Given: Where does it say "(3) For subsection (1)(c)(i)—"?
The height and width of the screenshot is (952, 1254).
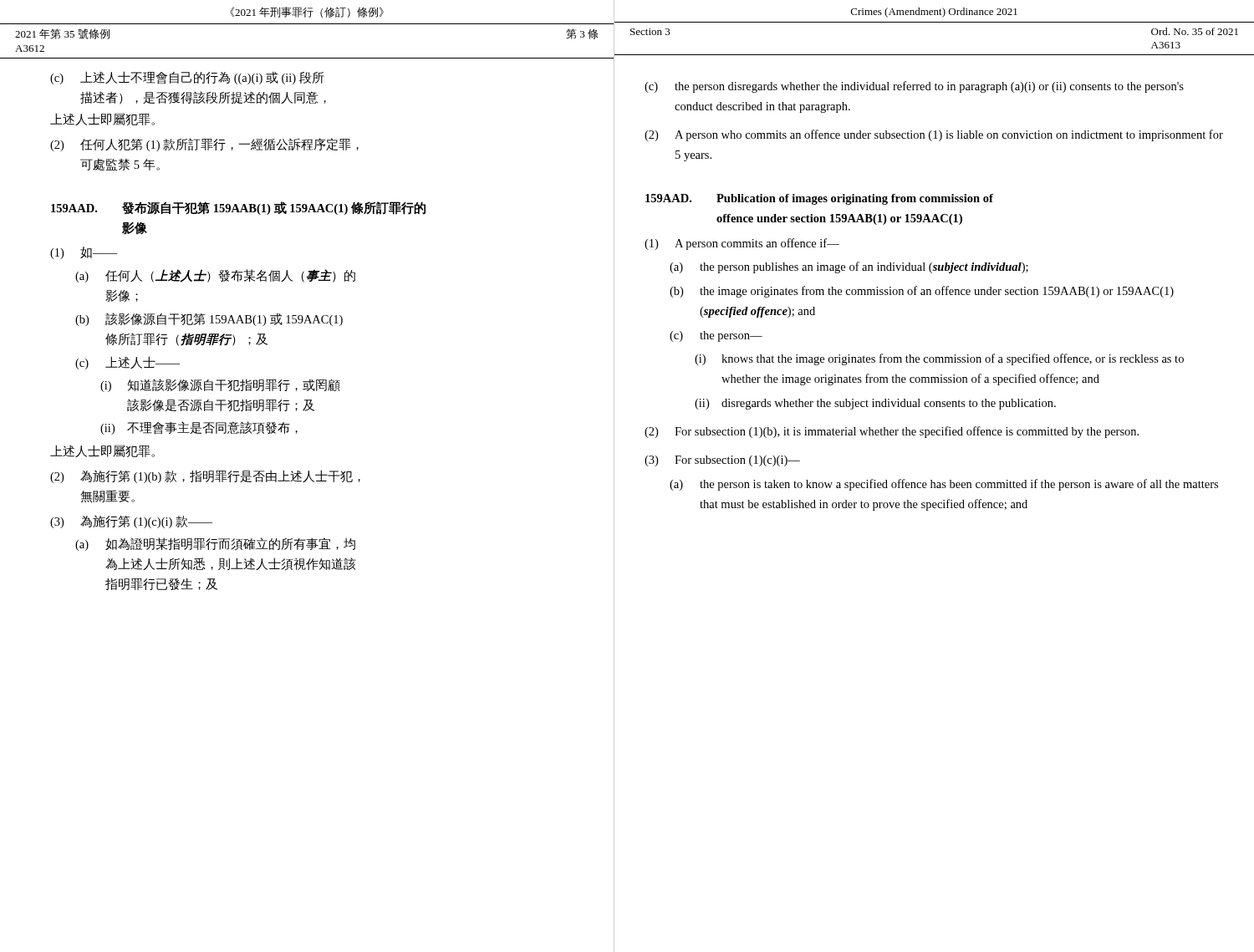Looking at the screenshot, I should tap(722, 460).
